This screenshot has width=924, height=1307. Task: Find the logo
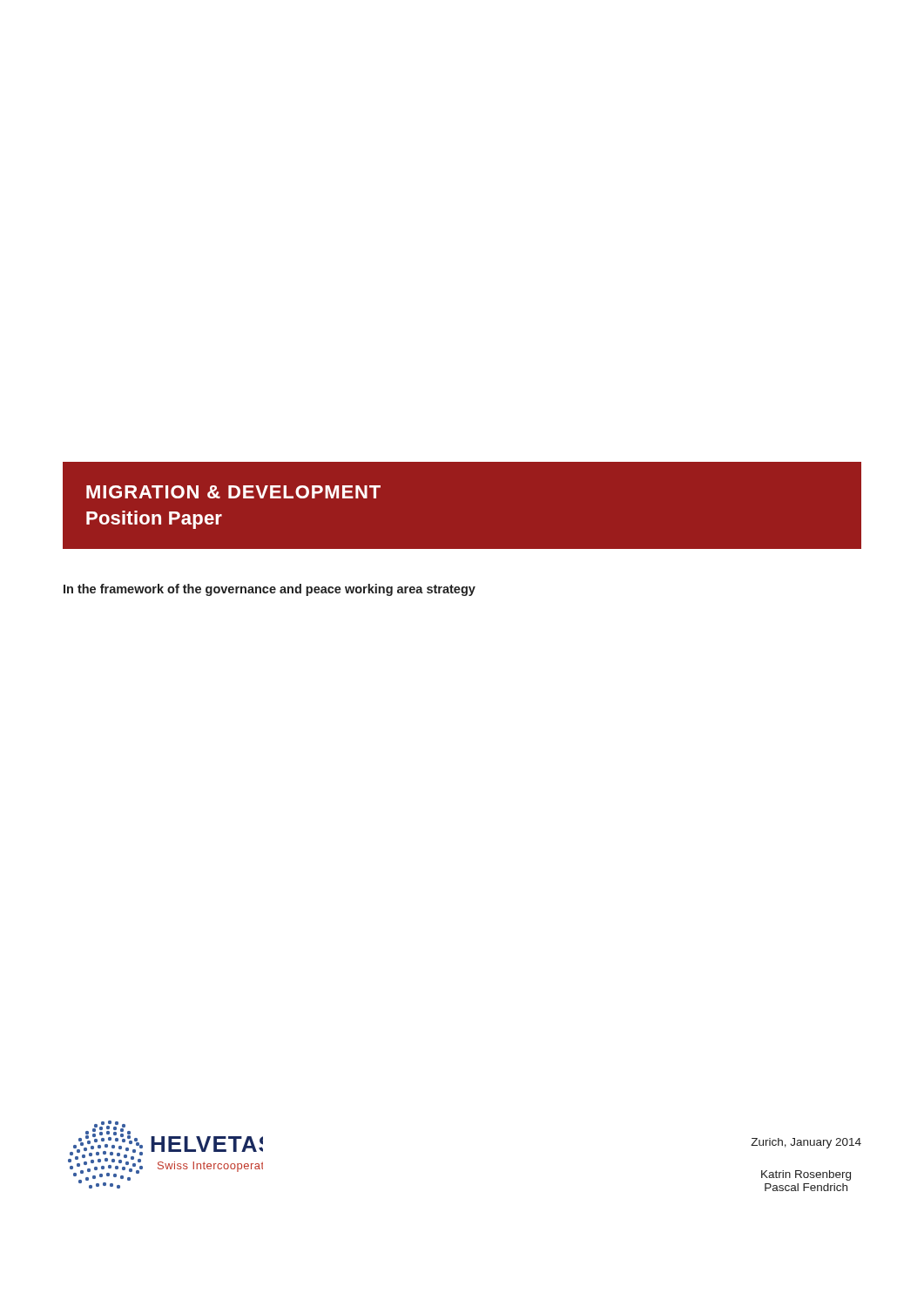(x=163, y=1154)
